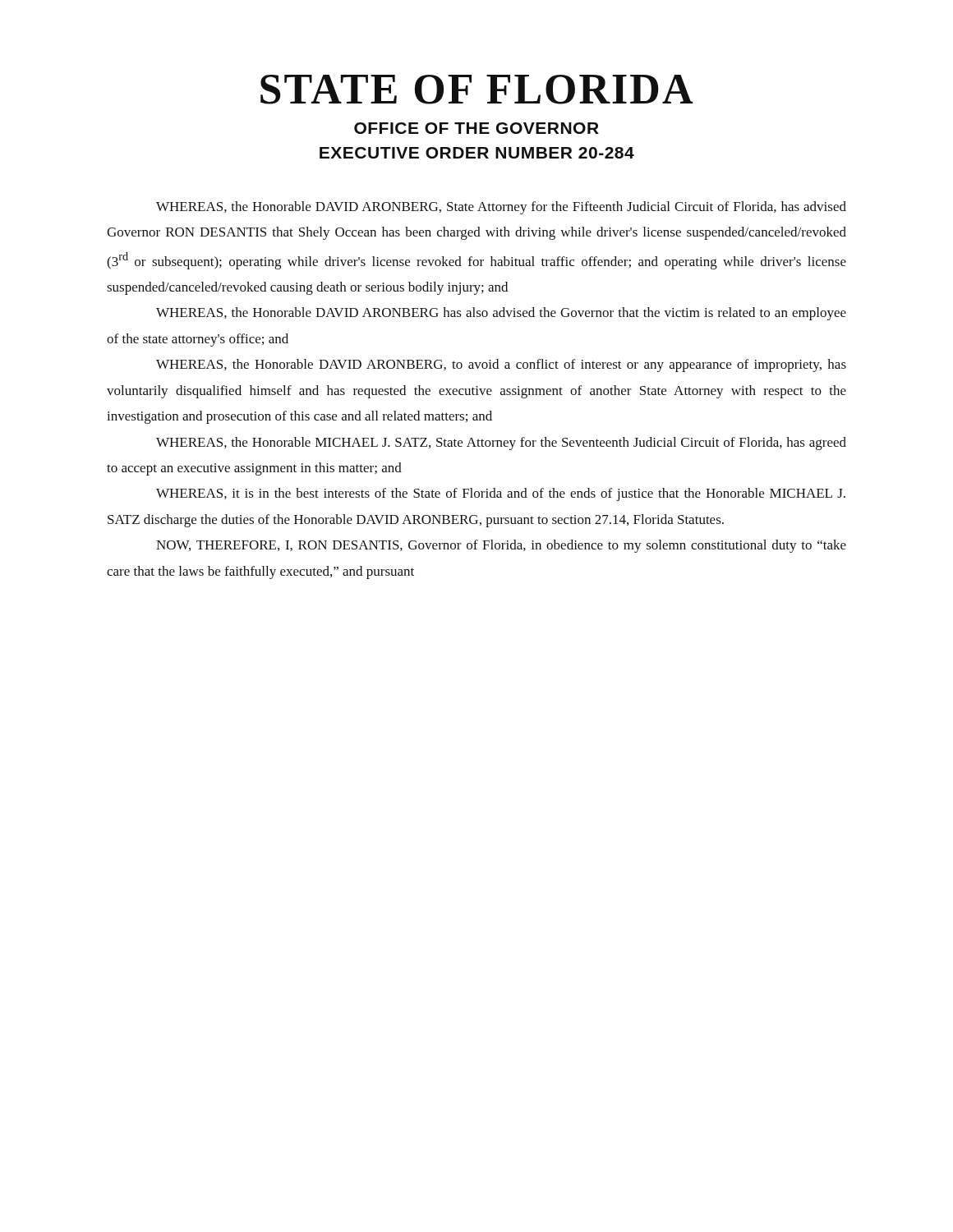Image resolution: width=953 pixels, height=1232 pixels.
Task: Find the block on this page that starts "NOW, THEREFORE, I,"
Action: [476, 558]
